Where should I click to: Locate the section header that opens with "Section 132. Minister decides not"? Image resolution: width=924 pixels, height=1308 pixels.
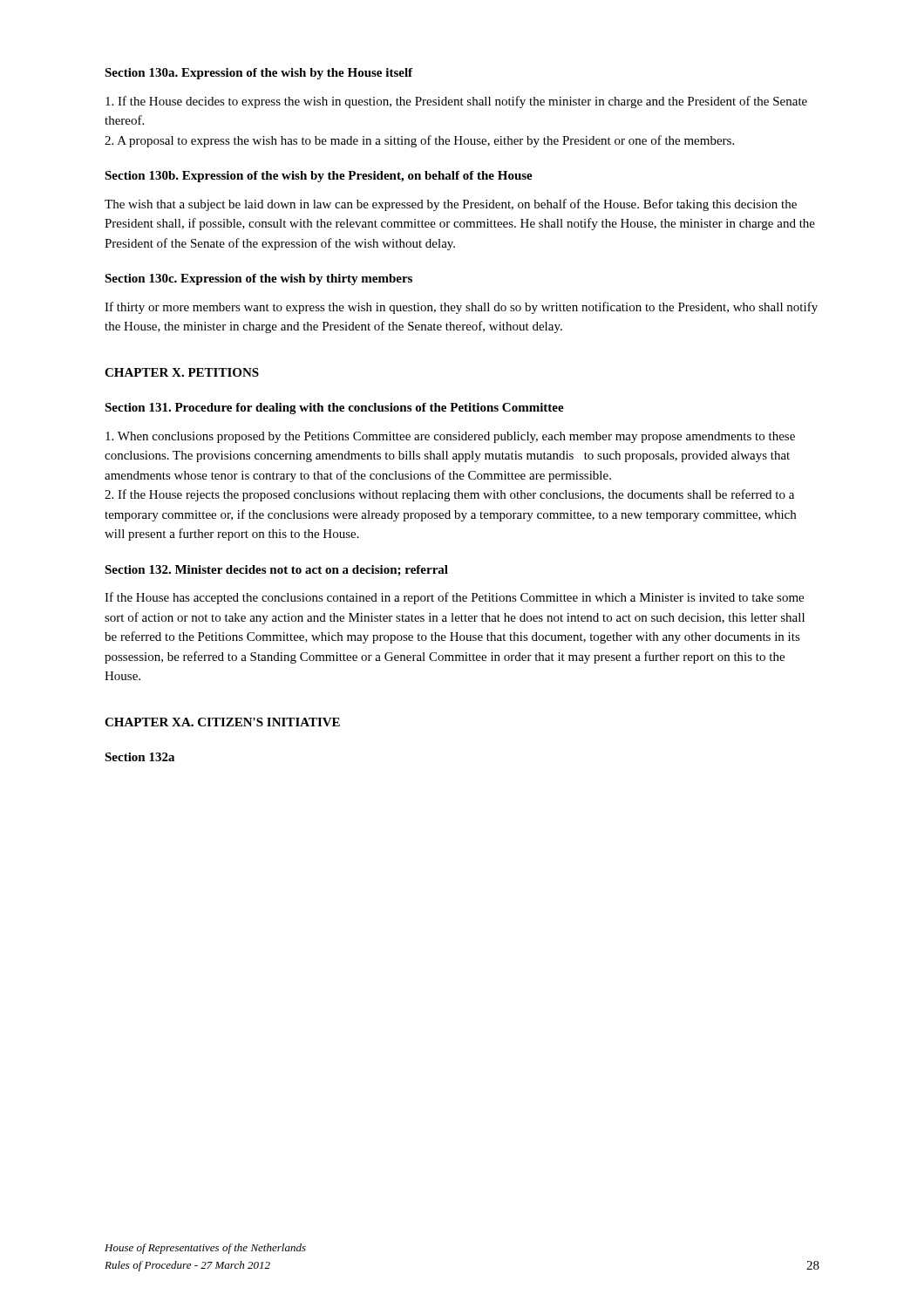pyautogui.click(x=276, y=569)
